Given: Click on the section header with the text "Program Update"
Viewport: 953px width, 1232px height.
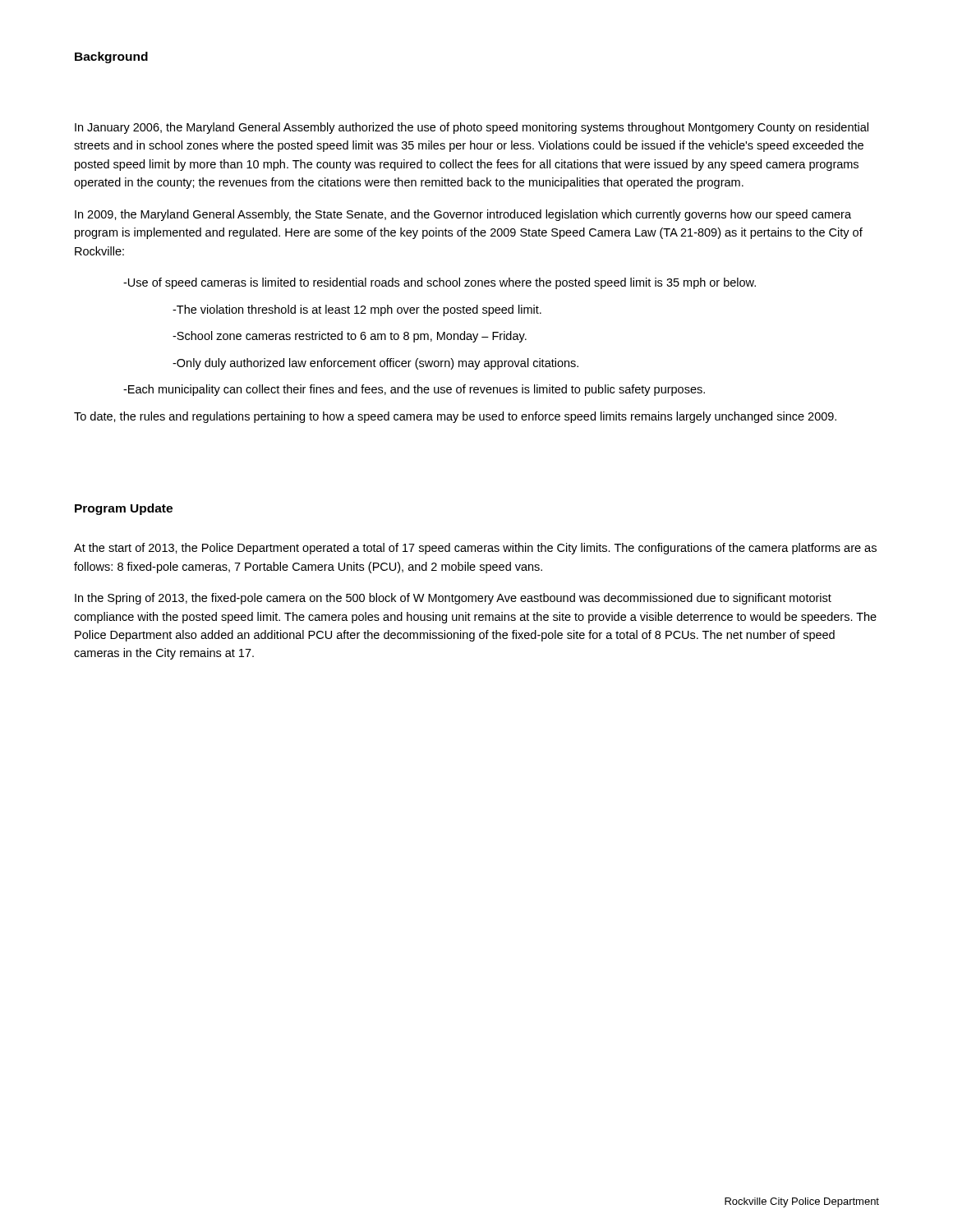Looking at the screenshot, I should (123, 508).
